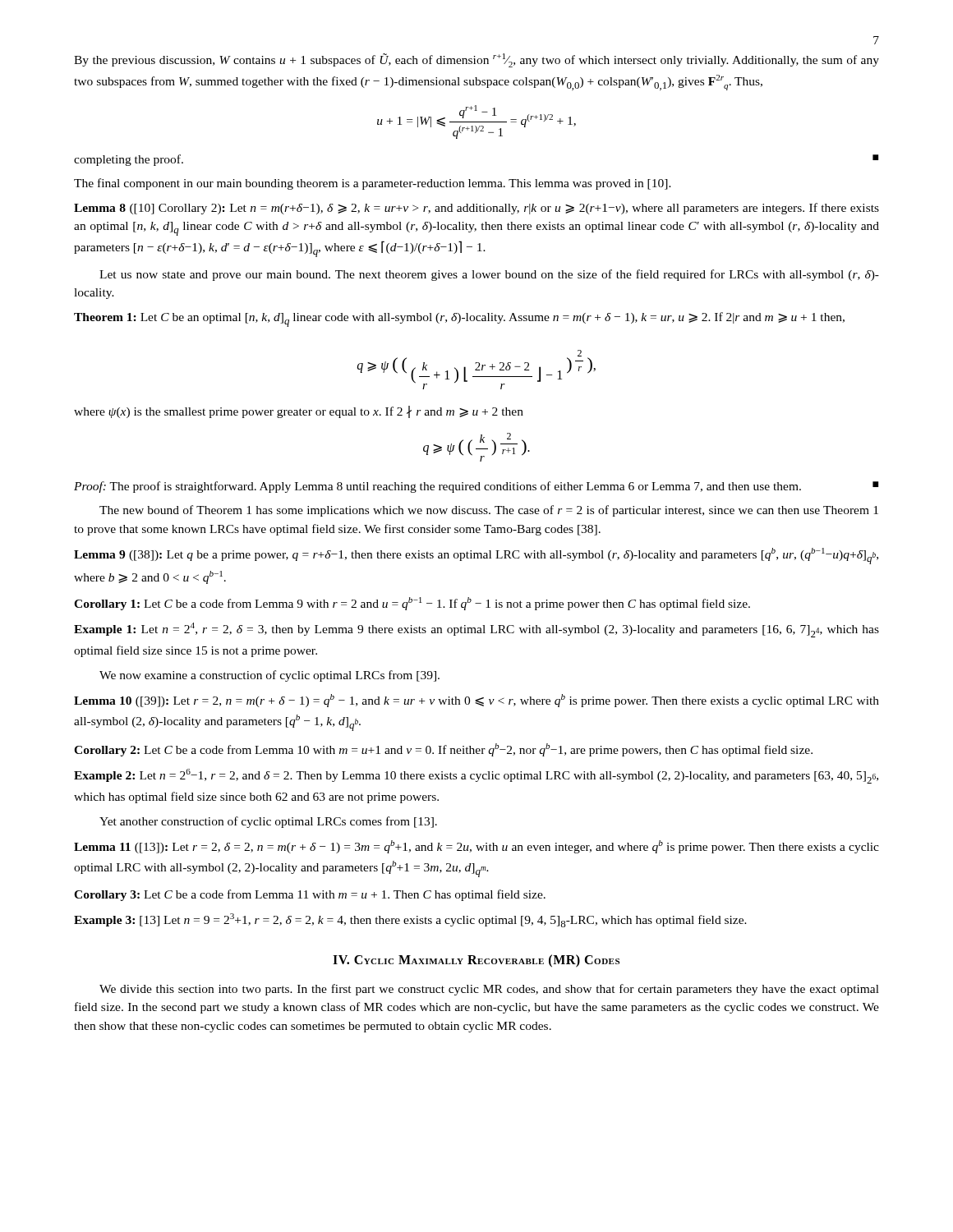Click on the text starting "q ⩾ ψ ( ( ( k r"
This screenshot has width=953, height=1232.
tap(476, 366)
